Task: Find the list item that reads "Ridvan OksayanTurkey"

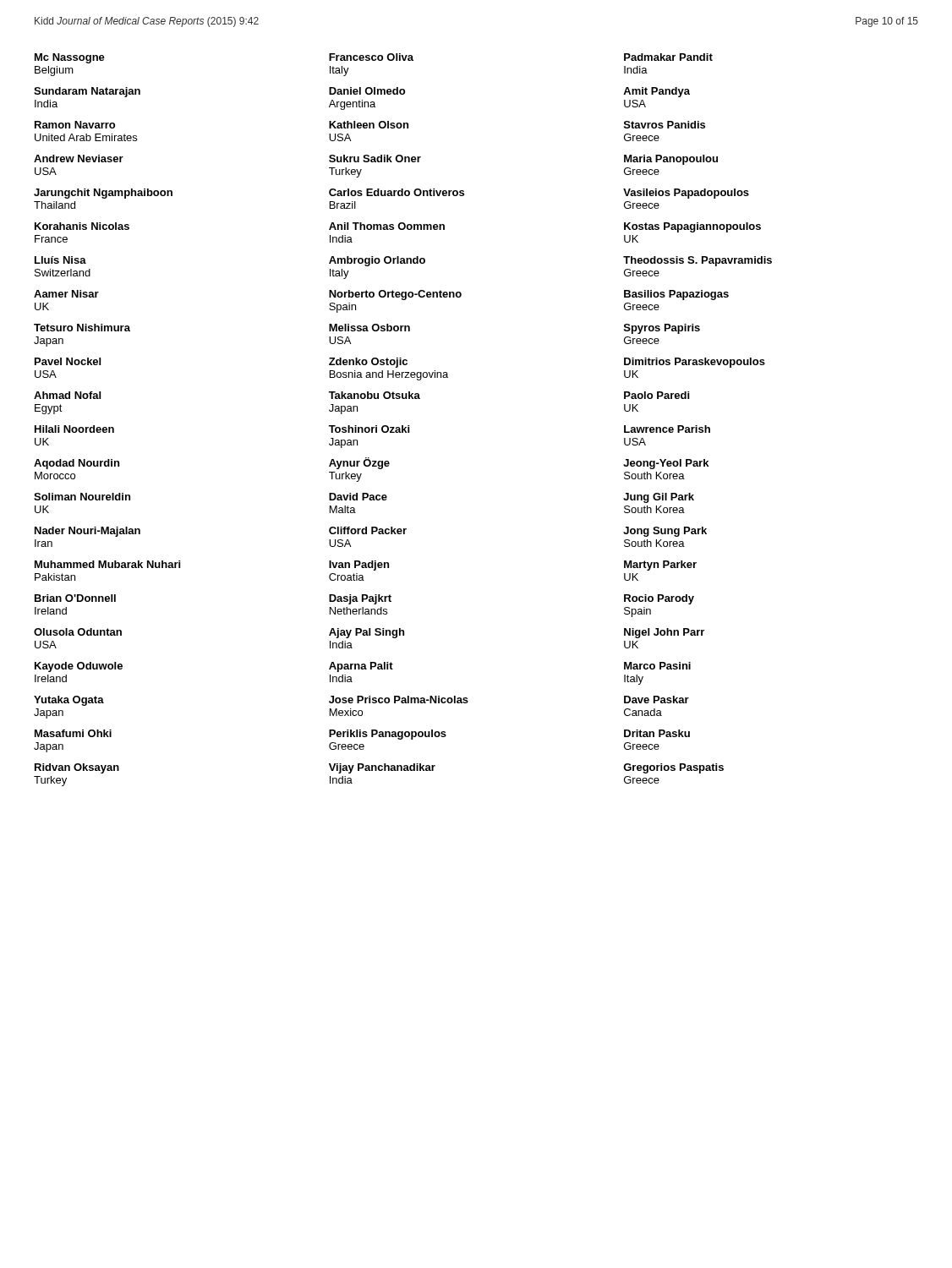Action: [77, 768]
